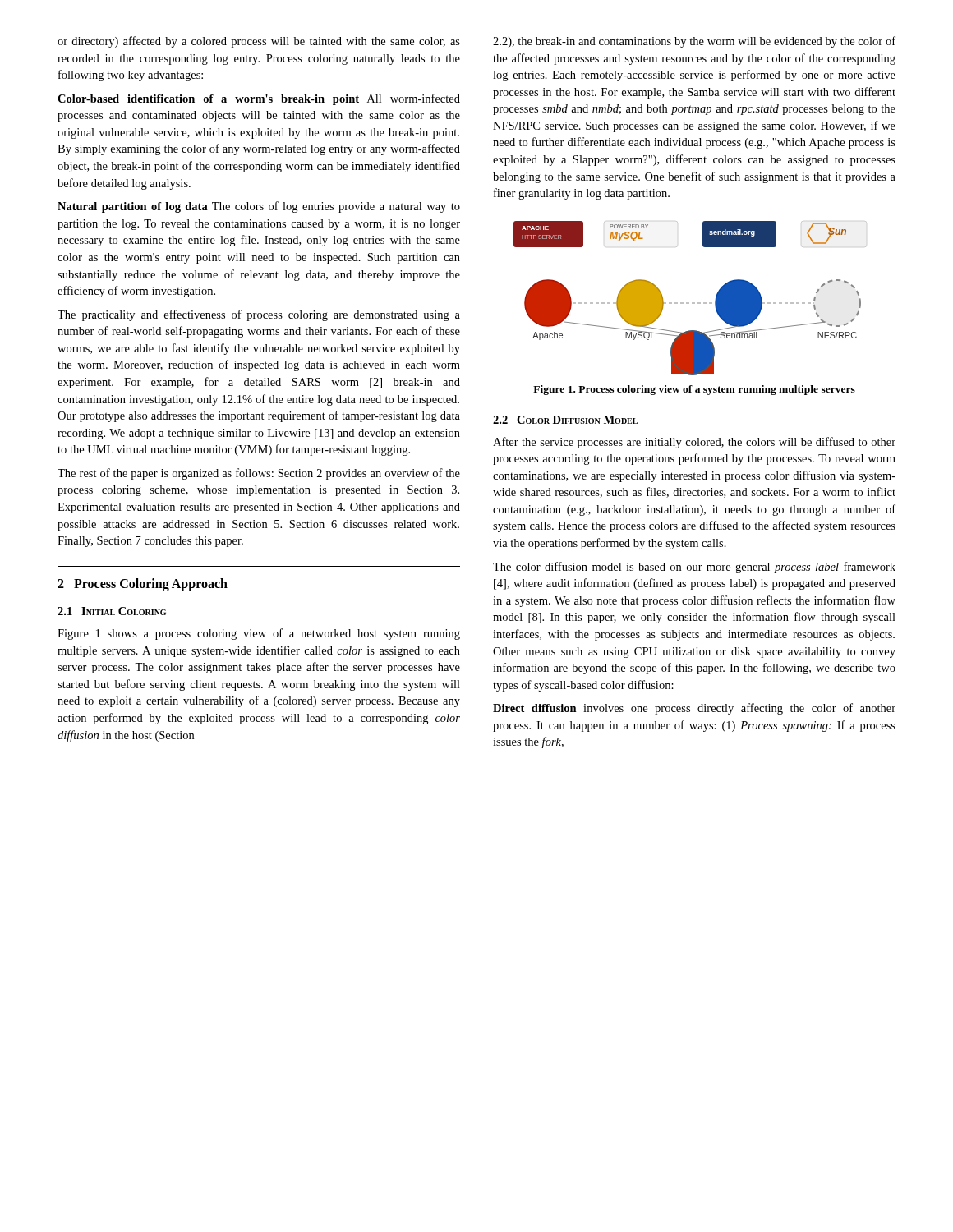Select the text block that reads "The color diffusion model is"
953x1232 pixels.
(694, 626)
